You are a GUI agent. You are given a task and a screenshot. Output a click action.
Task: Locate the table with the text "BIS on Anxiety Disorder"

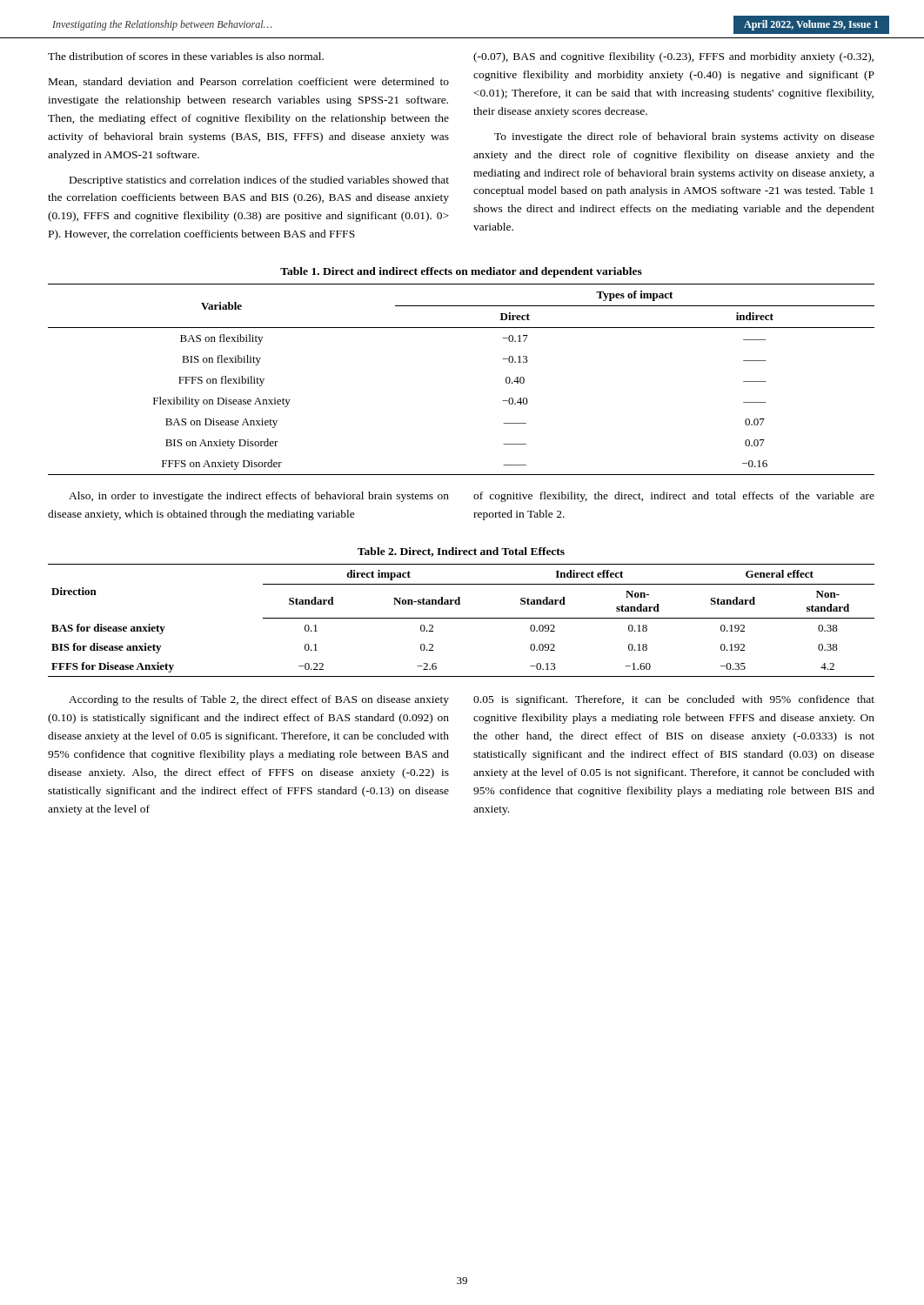(x=461, y=379)
